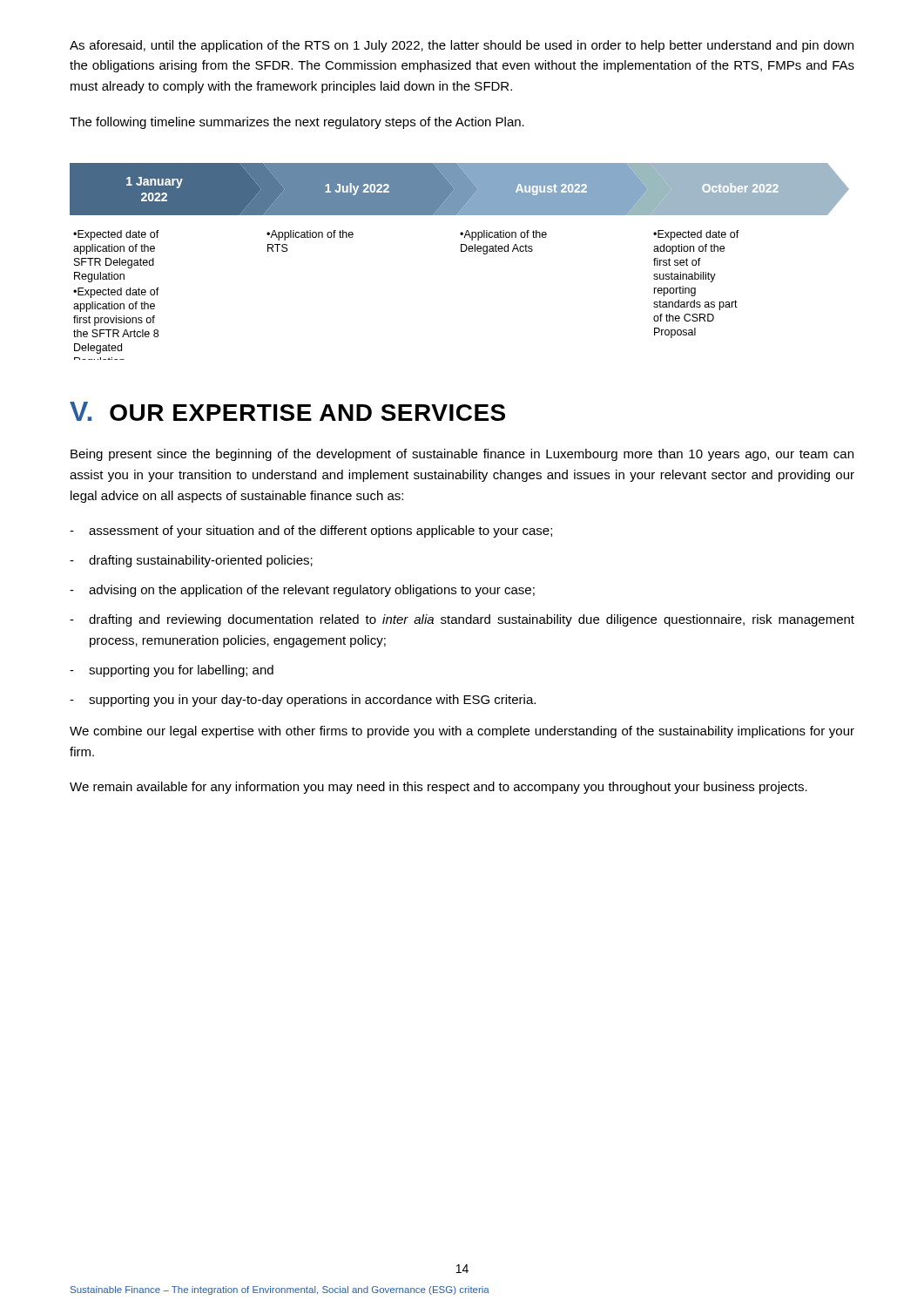Find the block starting "We combine our legal expertise with"
924x1307 pixels.
coord(462,741)
